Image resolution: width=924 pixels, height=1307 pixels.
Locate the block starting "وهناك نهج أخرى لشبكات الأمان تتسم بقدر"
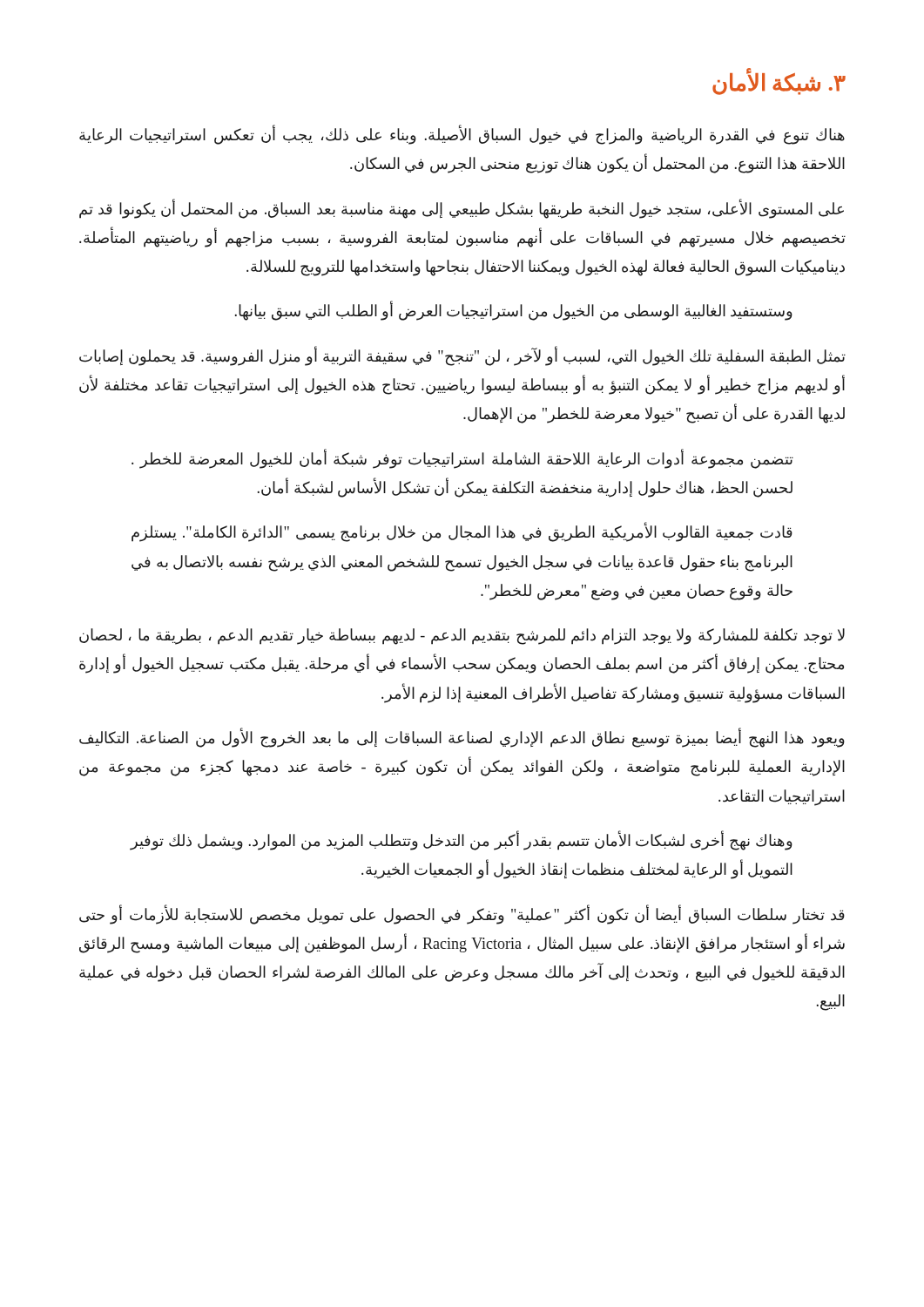(x=462, y=855)
